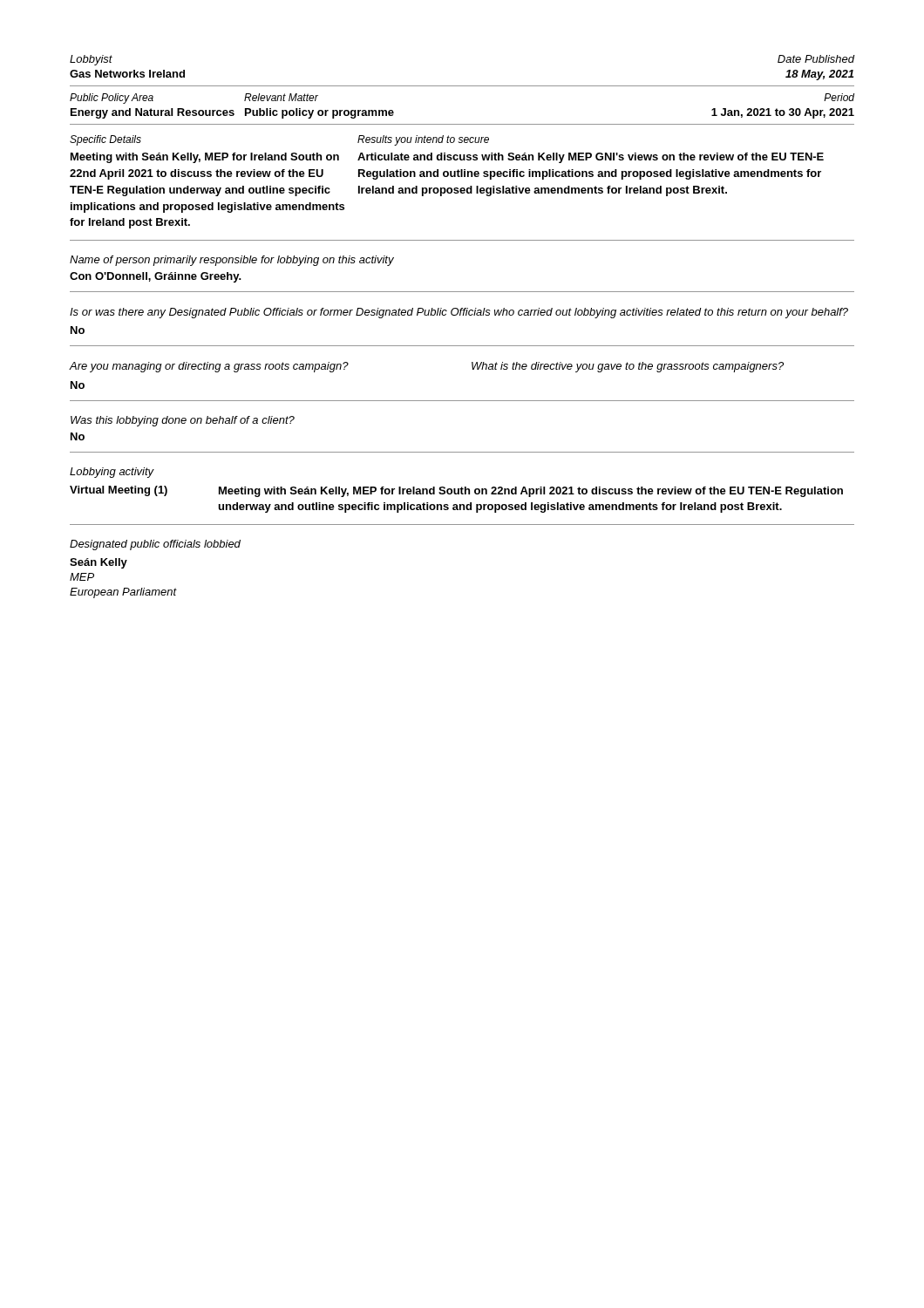Where does it say "Lobbying activity"?

click(x=112, y=471)
